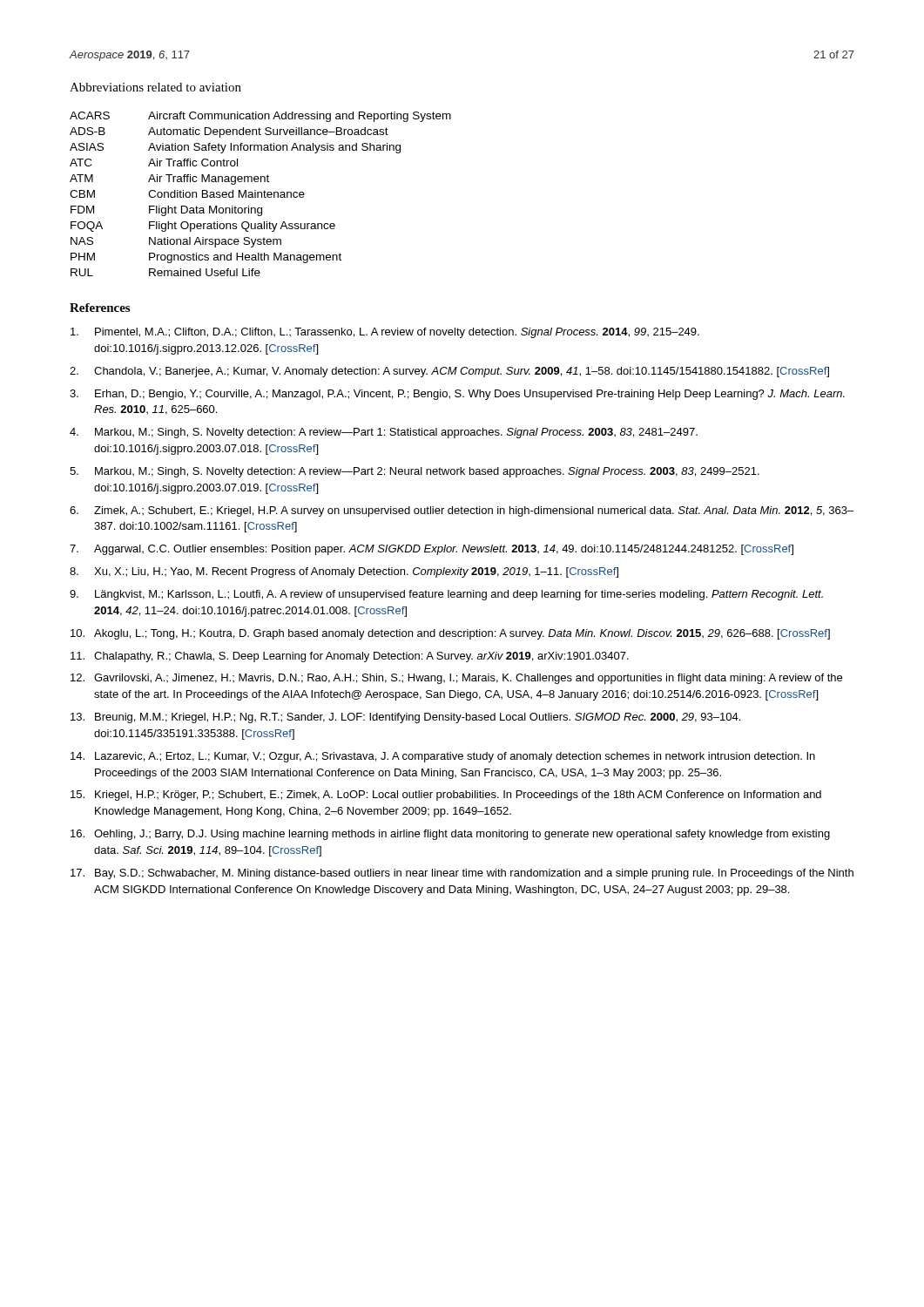
Task: Select the block starting "2. Chandola, V.; Banerjee, A.;"
Action: (462, 371)
